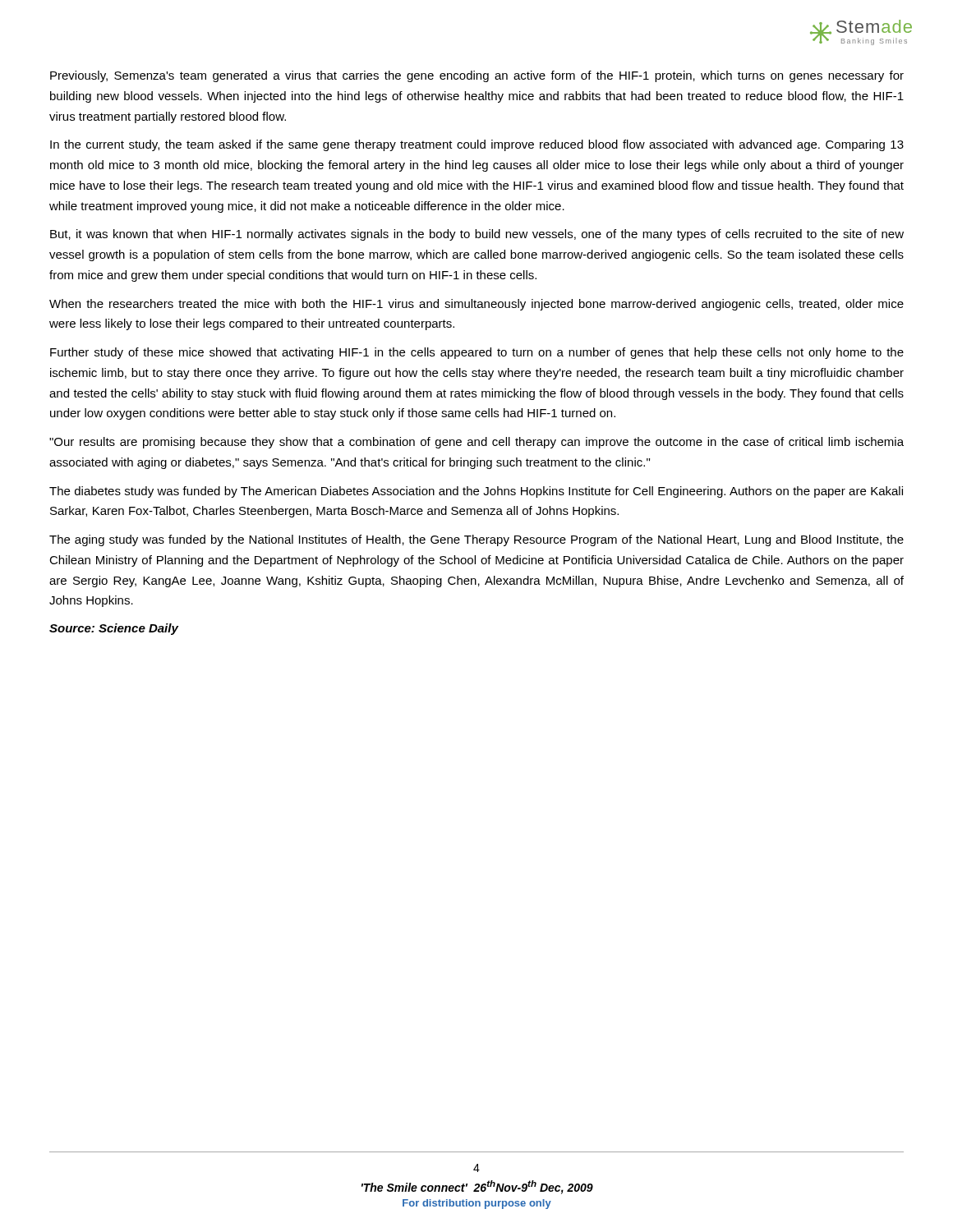
Task: Locate the region starting "But, it was known that when HIF‑1 normally"
Action: (476, 254)
